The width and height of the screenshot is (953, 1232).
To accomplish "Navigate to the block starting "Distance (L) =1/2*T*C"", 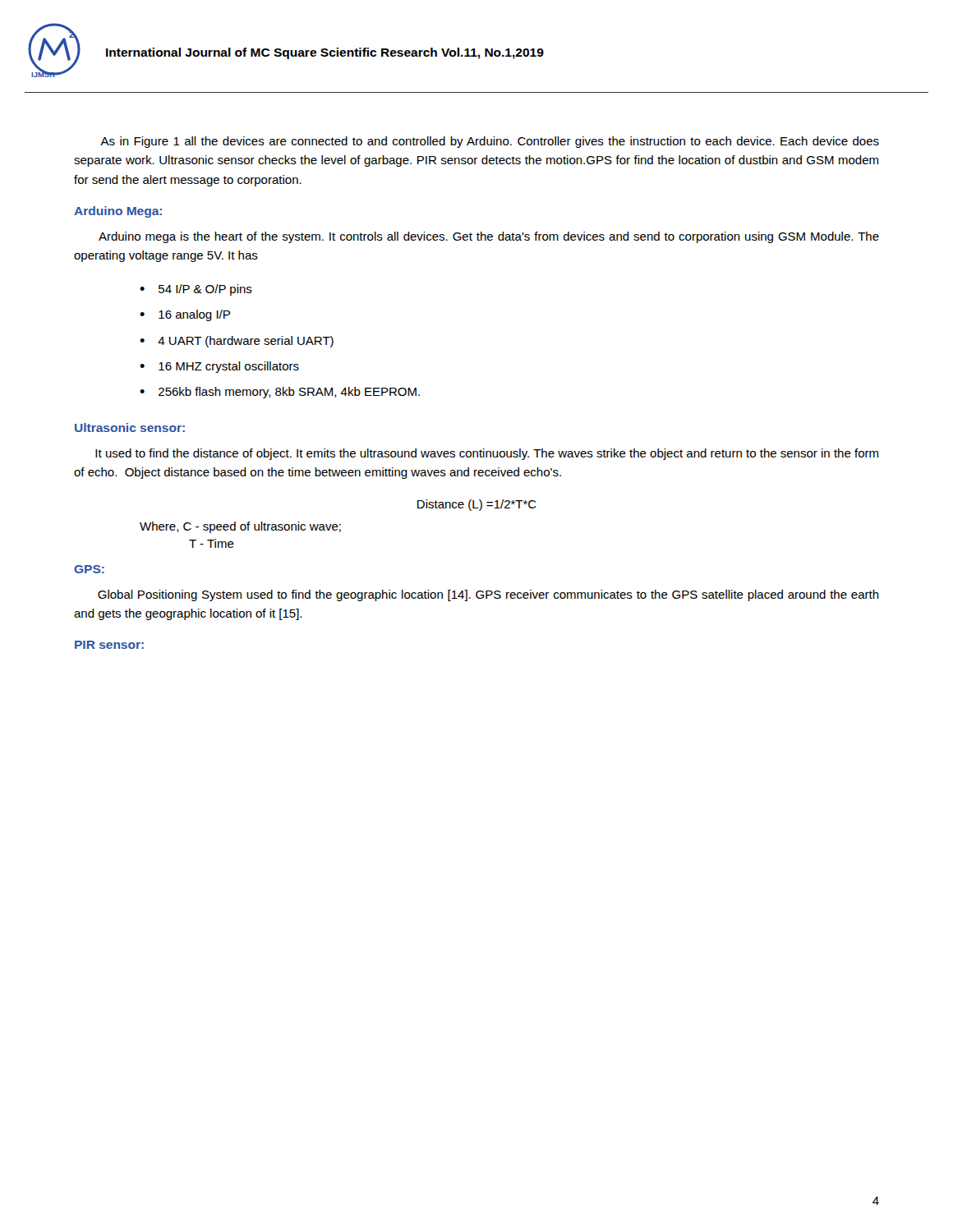I will 476,504.
